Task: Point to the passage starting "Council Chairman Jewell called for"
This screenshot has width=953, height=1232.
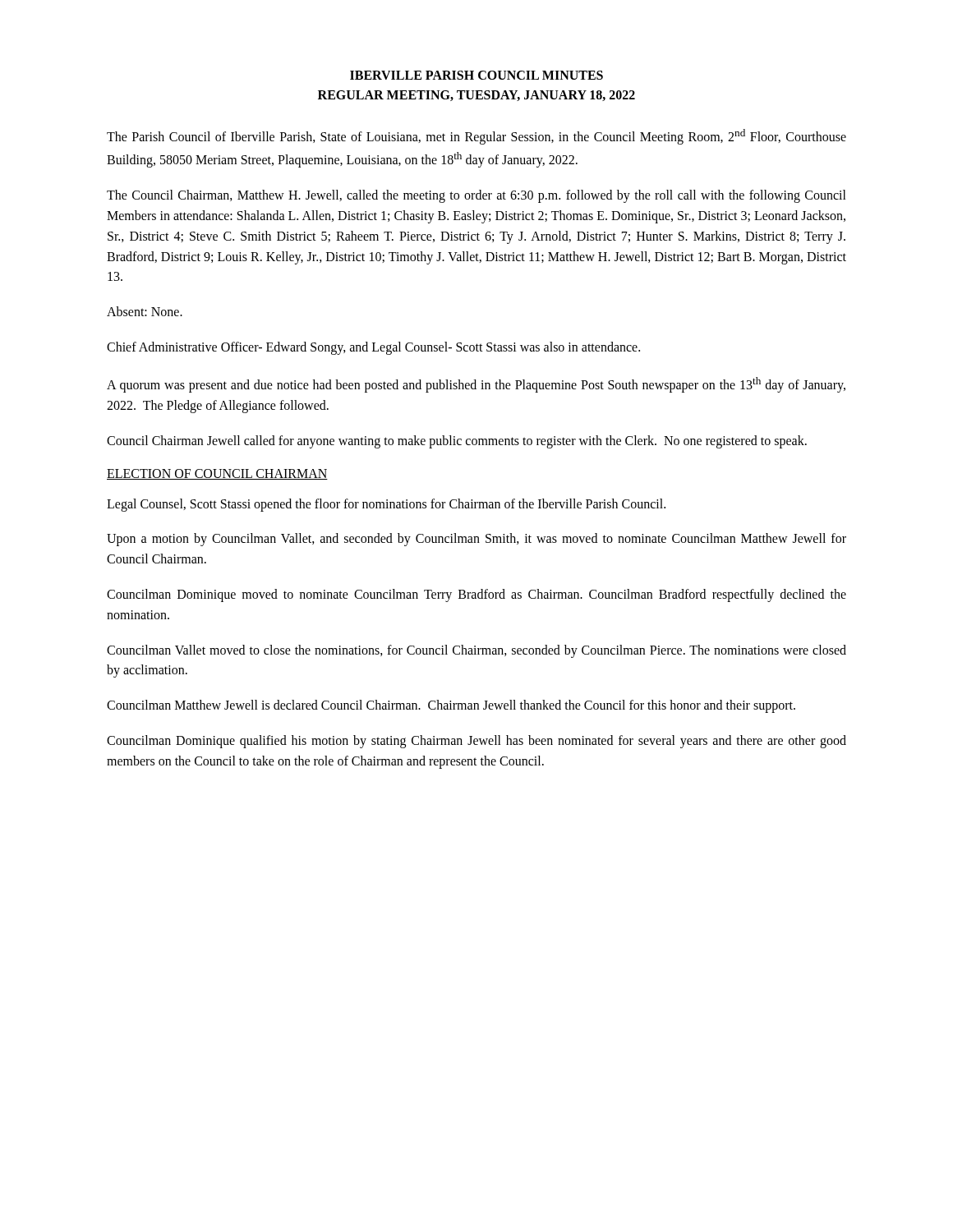Action: (x=457, y=440)
